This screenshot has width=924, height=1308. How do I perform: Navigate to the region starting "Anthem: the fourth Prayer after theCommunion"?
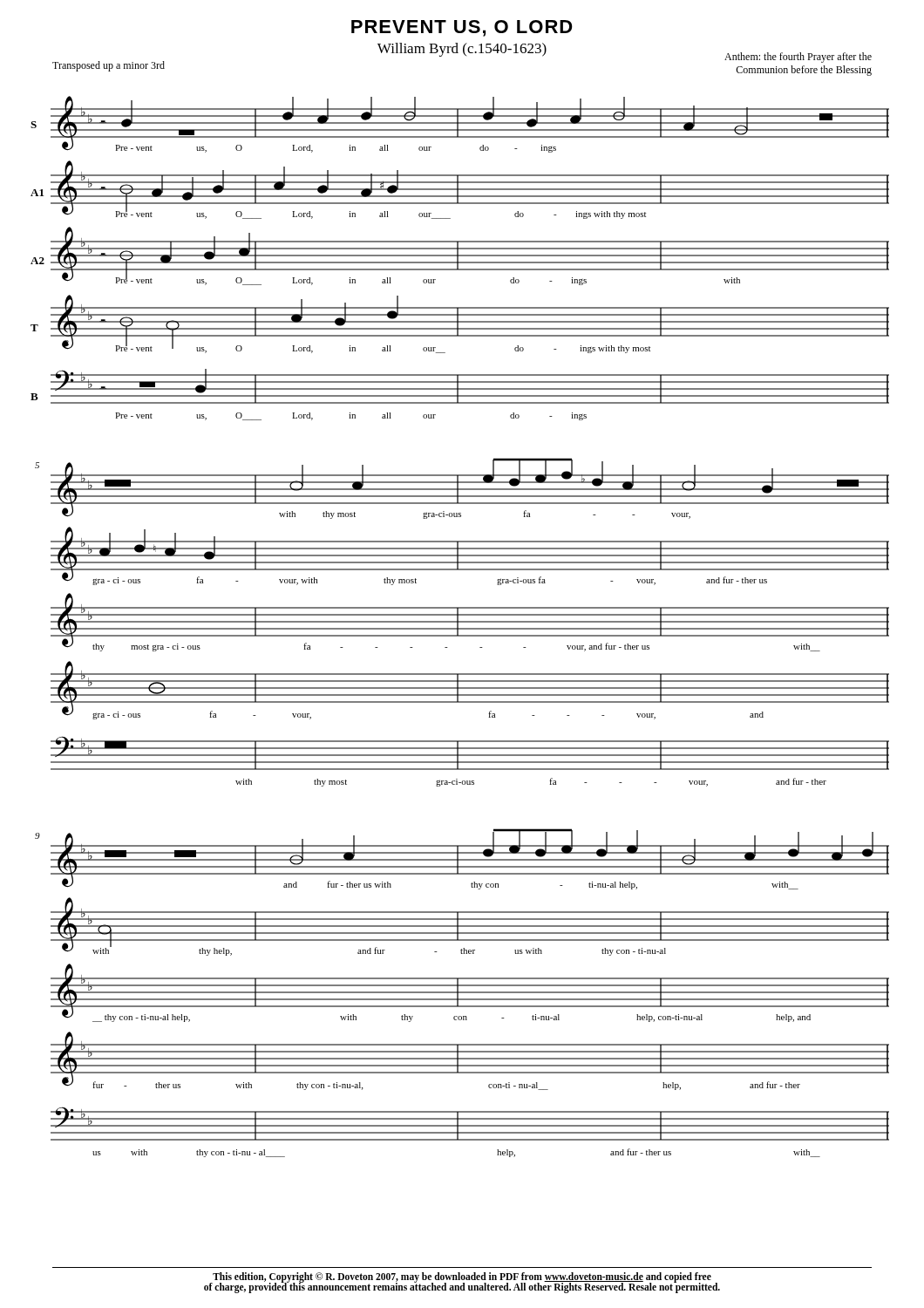click(x=798, y=63)
